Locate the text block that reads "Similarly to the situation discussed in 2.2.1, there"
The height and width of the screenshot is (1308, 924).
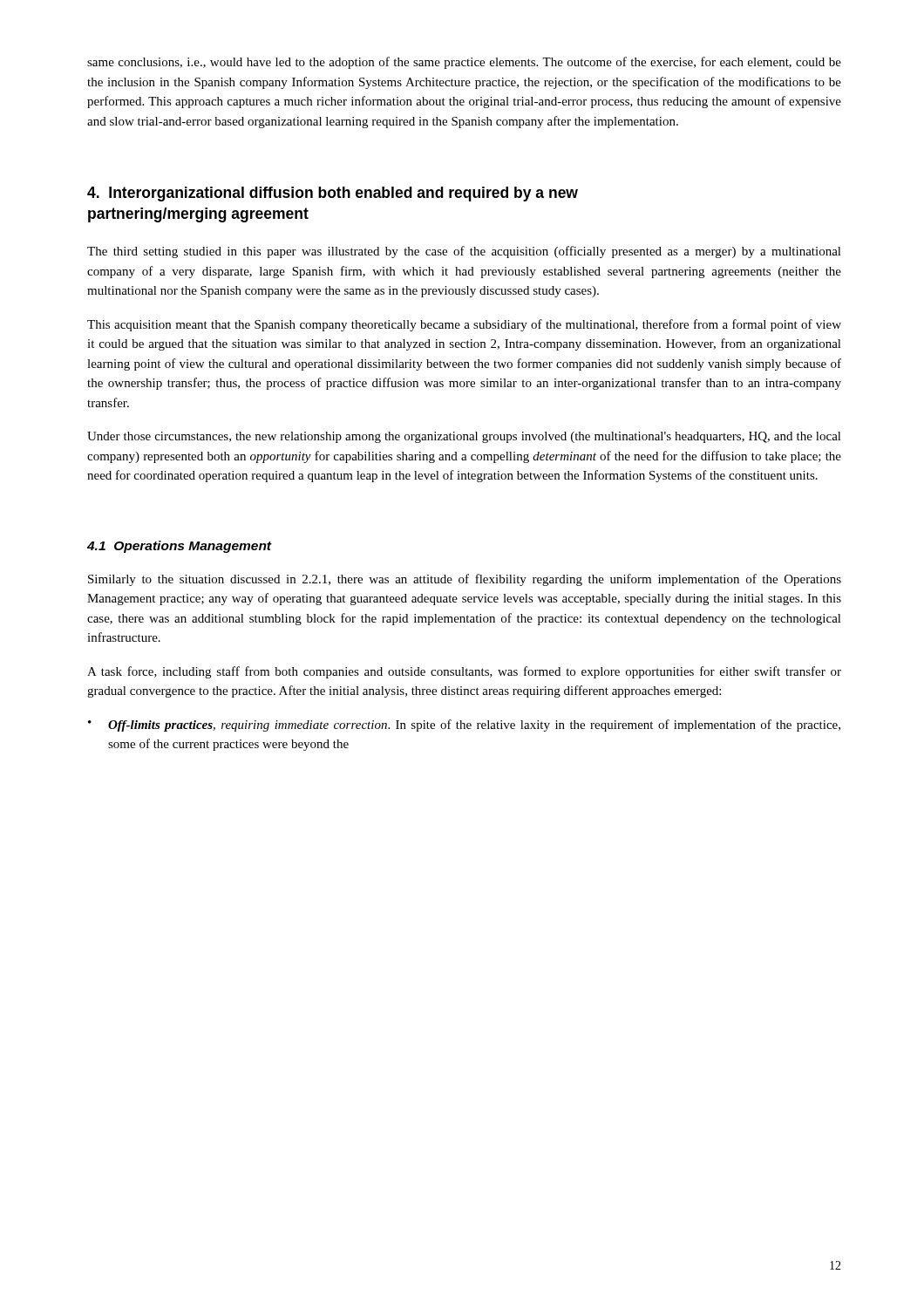coord(464,608)
